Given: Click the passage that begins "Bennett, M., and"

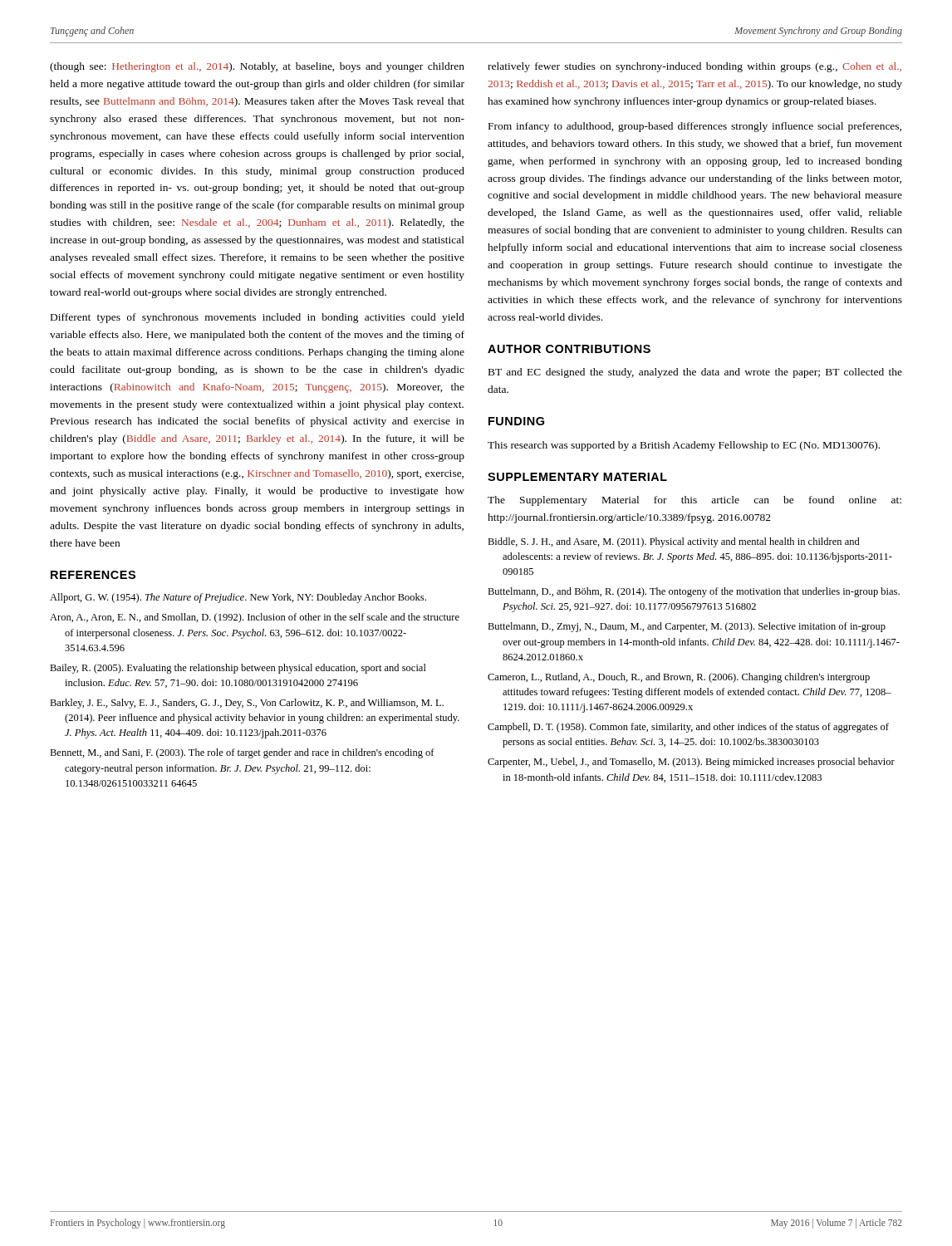Looking at the screenshot, I should (242, 768).
